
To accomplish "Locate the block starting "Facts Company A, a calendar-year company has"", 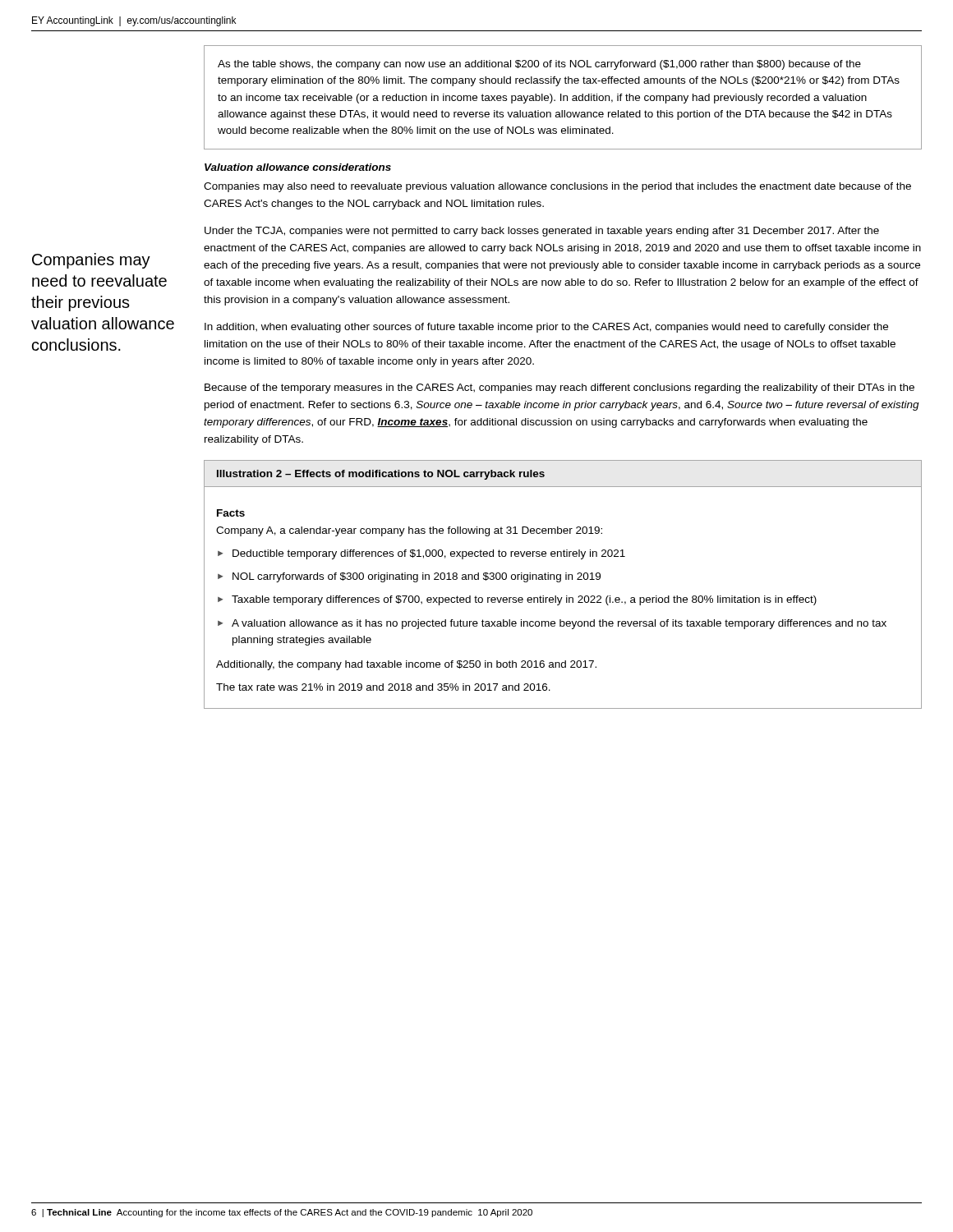I will tap(563, 523).
